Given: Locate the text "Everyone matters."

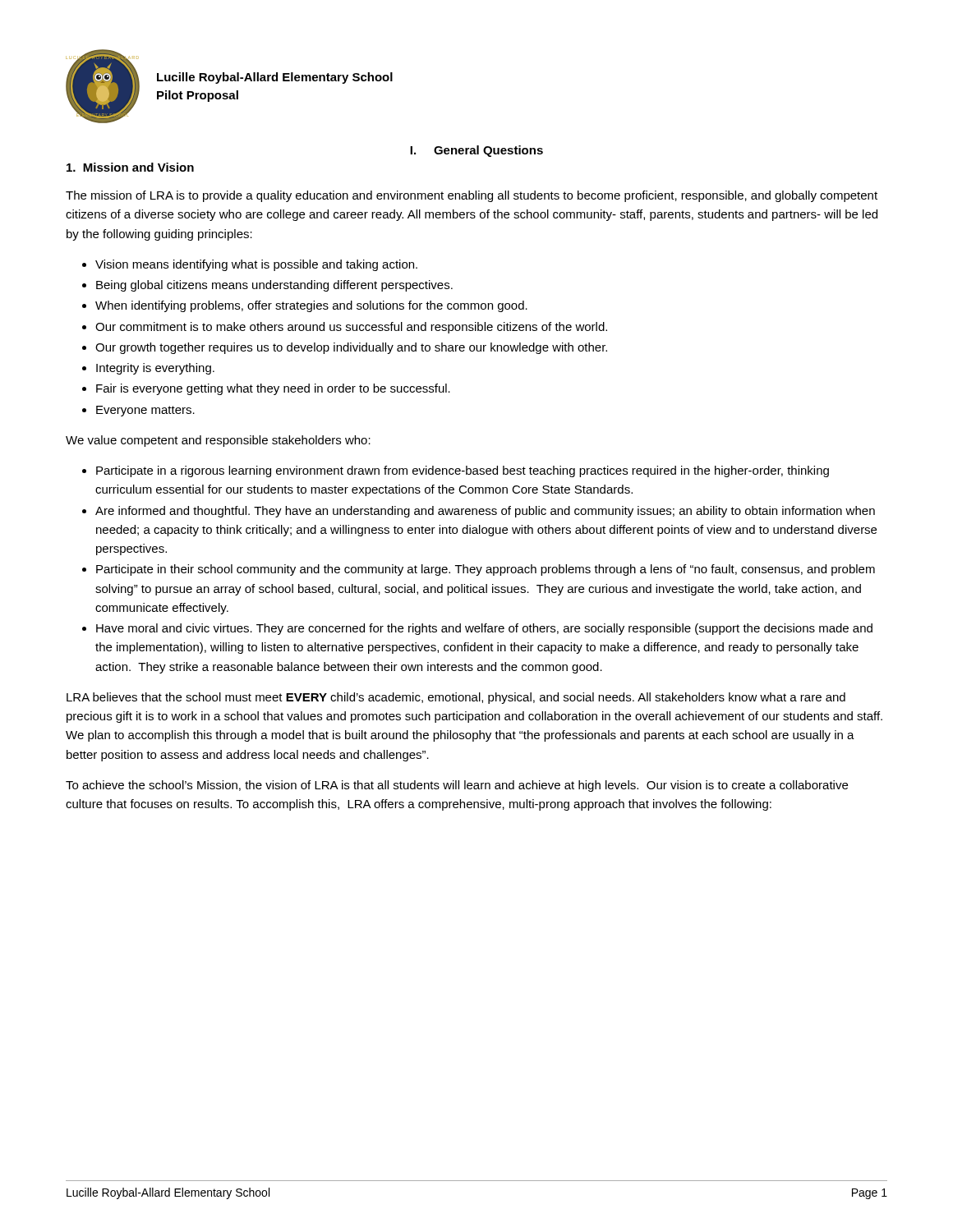Looking at the screenshot, I should pyautogui.click(x=145, y=409).
